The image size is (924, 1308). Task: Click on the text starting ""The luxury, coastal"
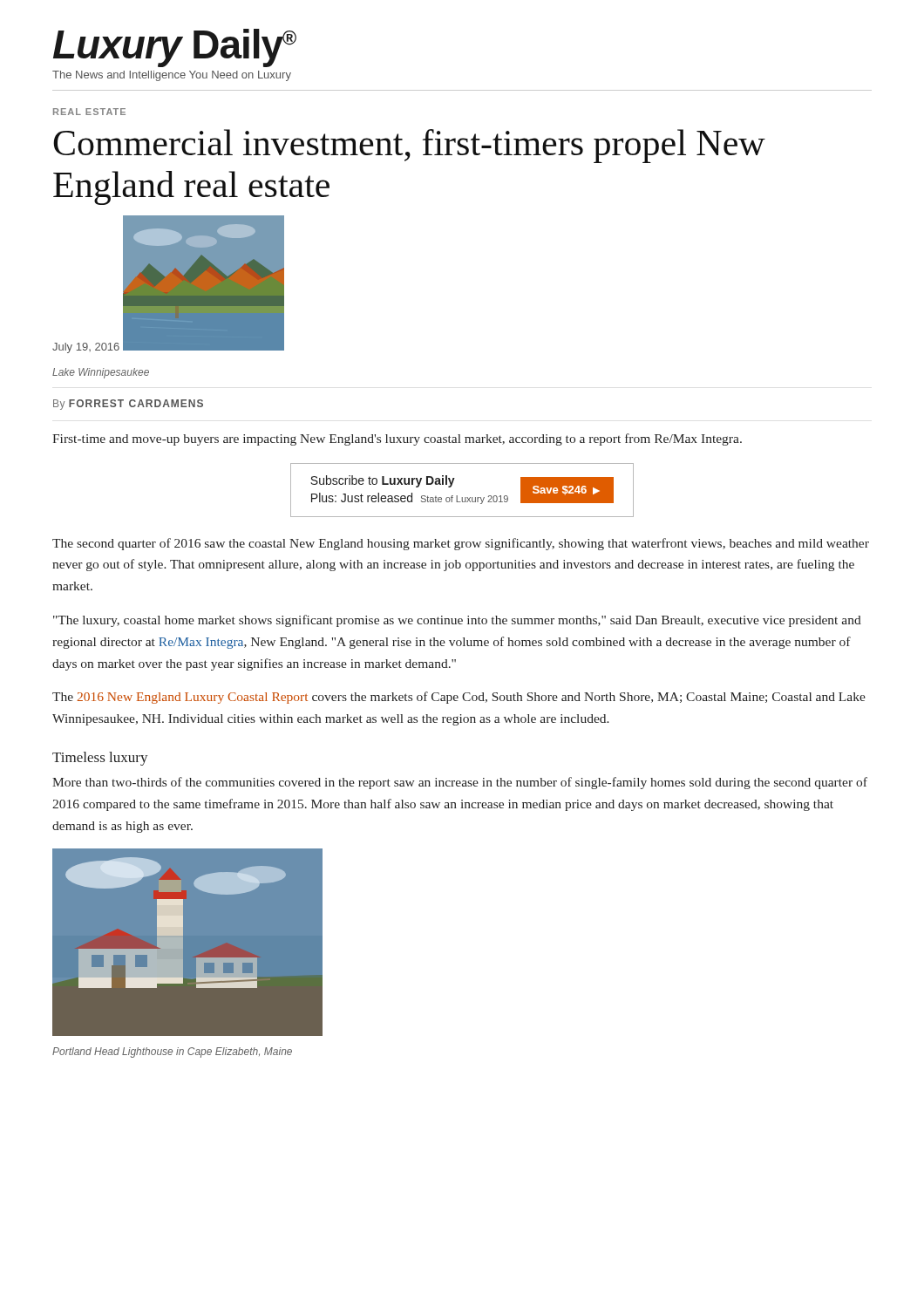coord(462,642)
